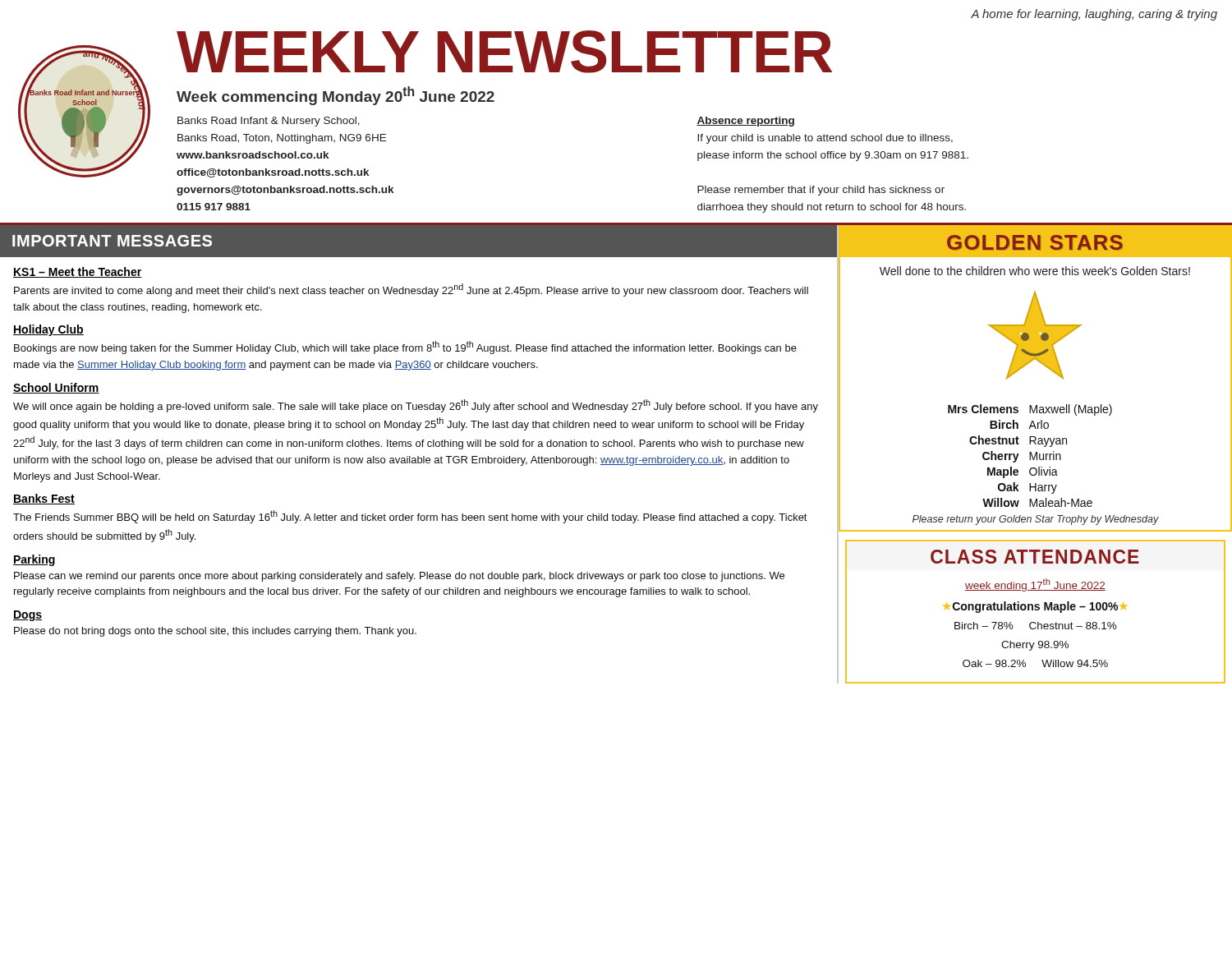Click where it says "CLASS ATTENDANCE"
Viewport: 1232px width, 953px height.
coord(1035,558)
